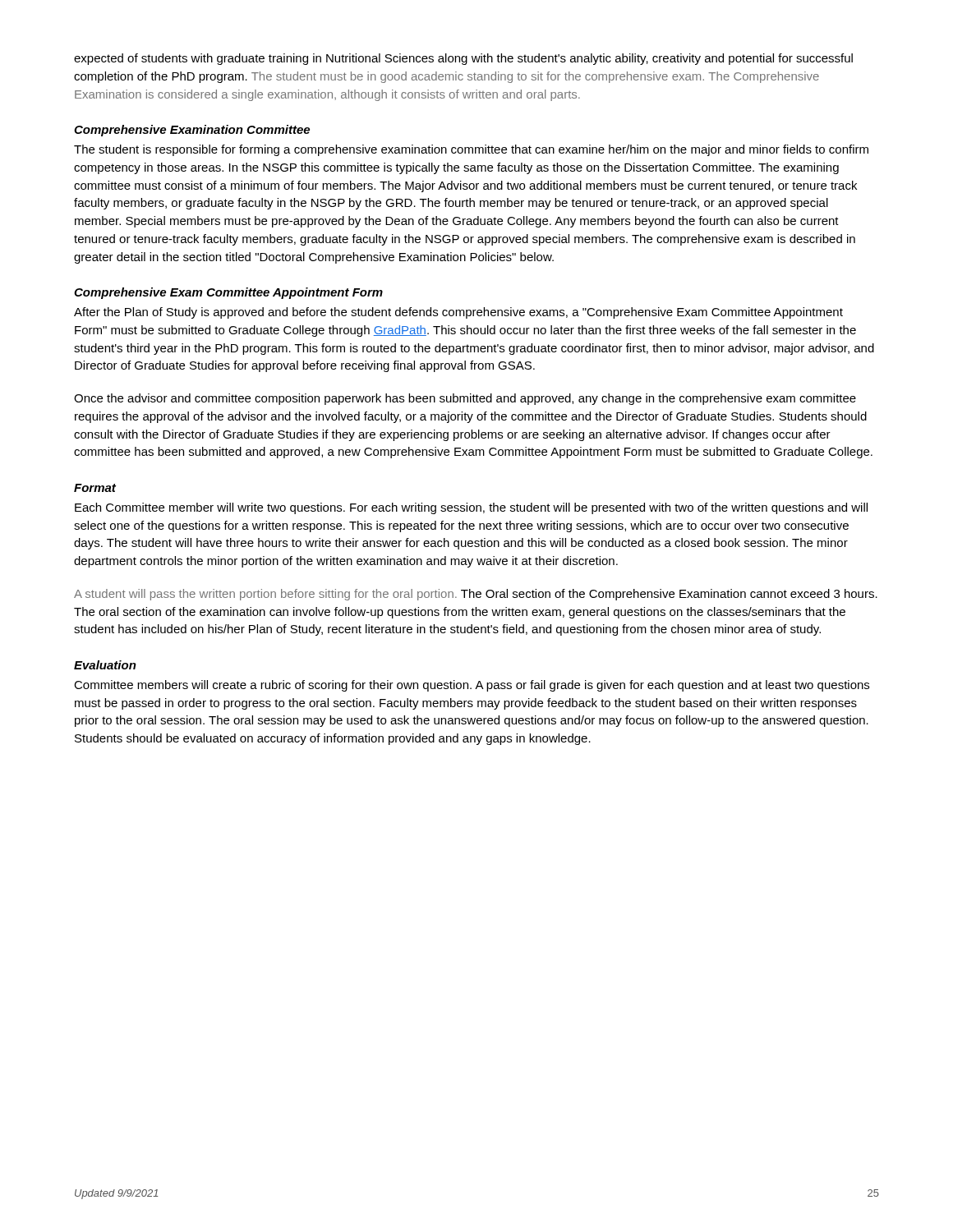Viewport: 953px width, 1232px height.
Task: Click on the text block that says "Committee members will create a rubric"
Action: [472, 711]
